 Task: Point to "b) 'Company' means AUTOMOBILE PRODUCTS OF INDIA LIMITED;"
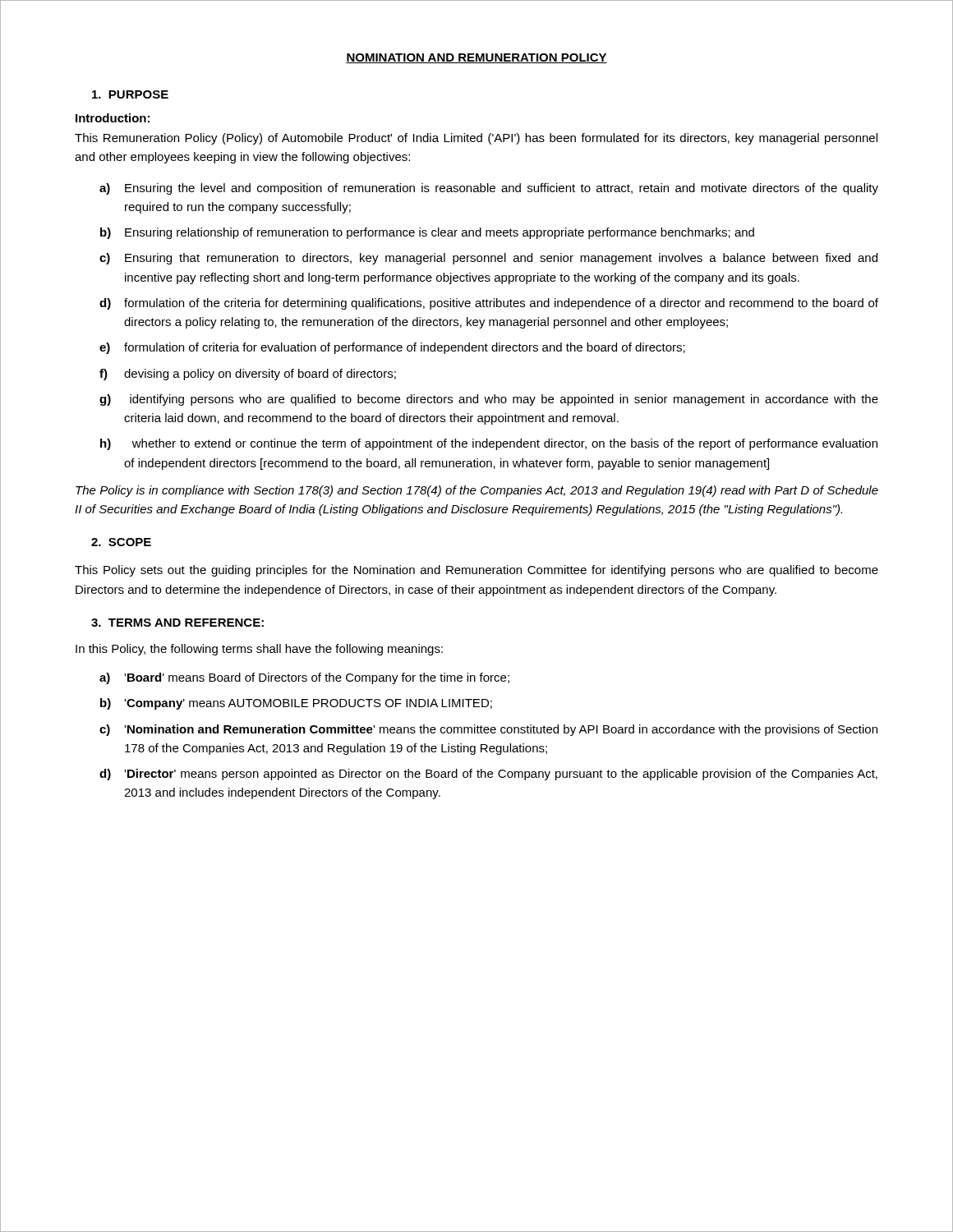(489, 703)
